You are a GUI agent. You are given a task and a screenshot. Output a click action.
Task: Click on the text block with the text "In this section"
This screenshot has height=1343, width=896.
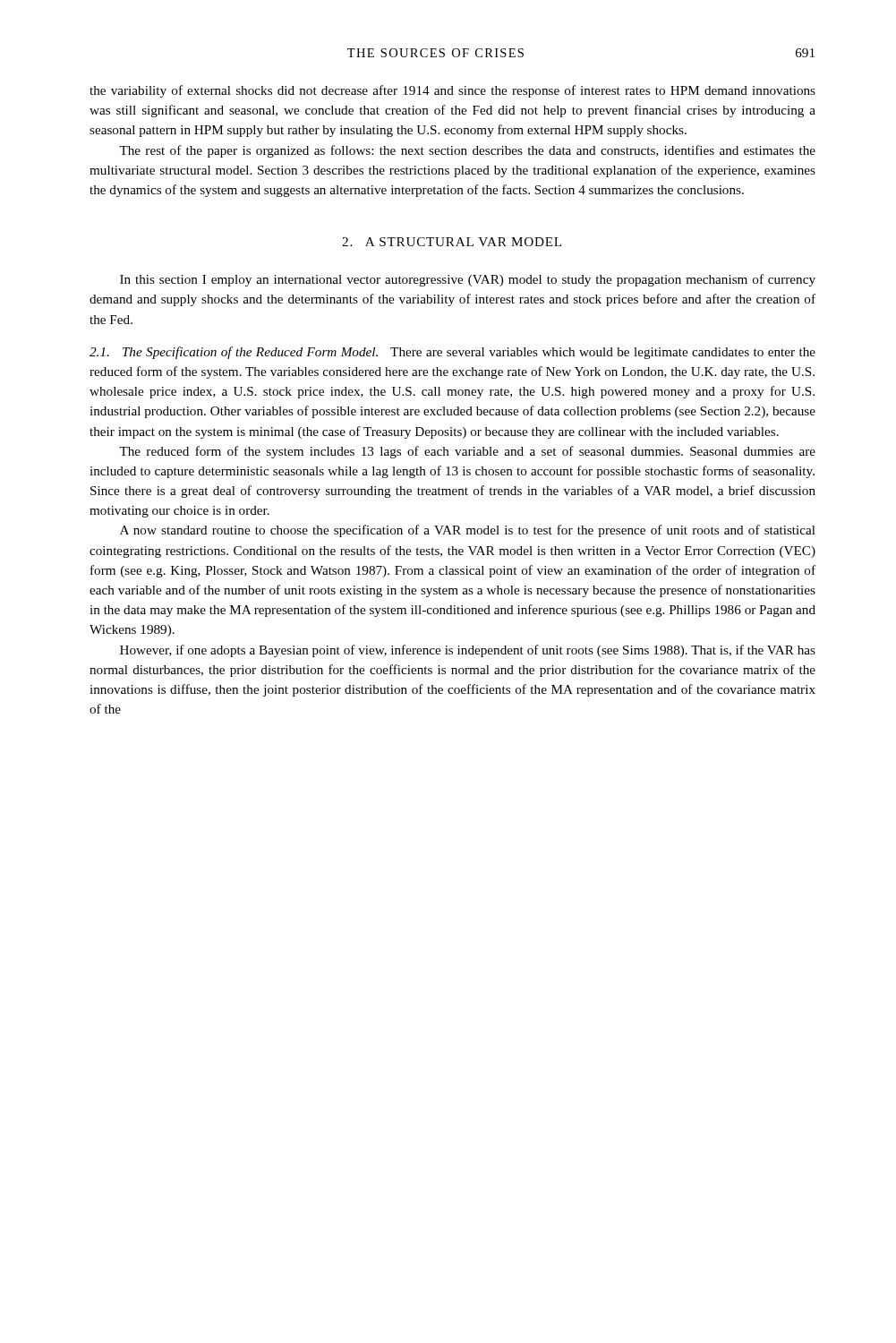[x=452, y=299]
